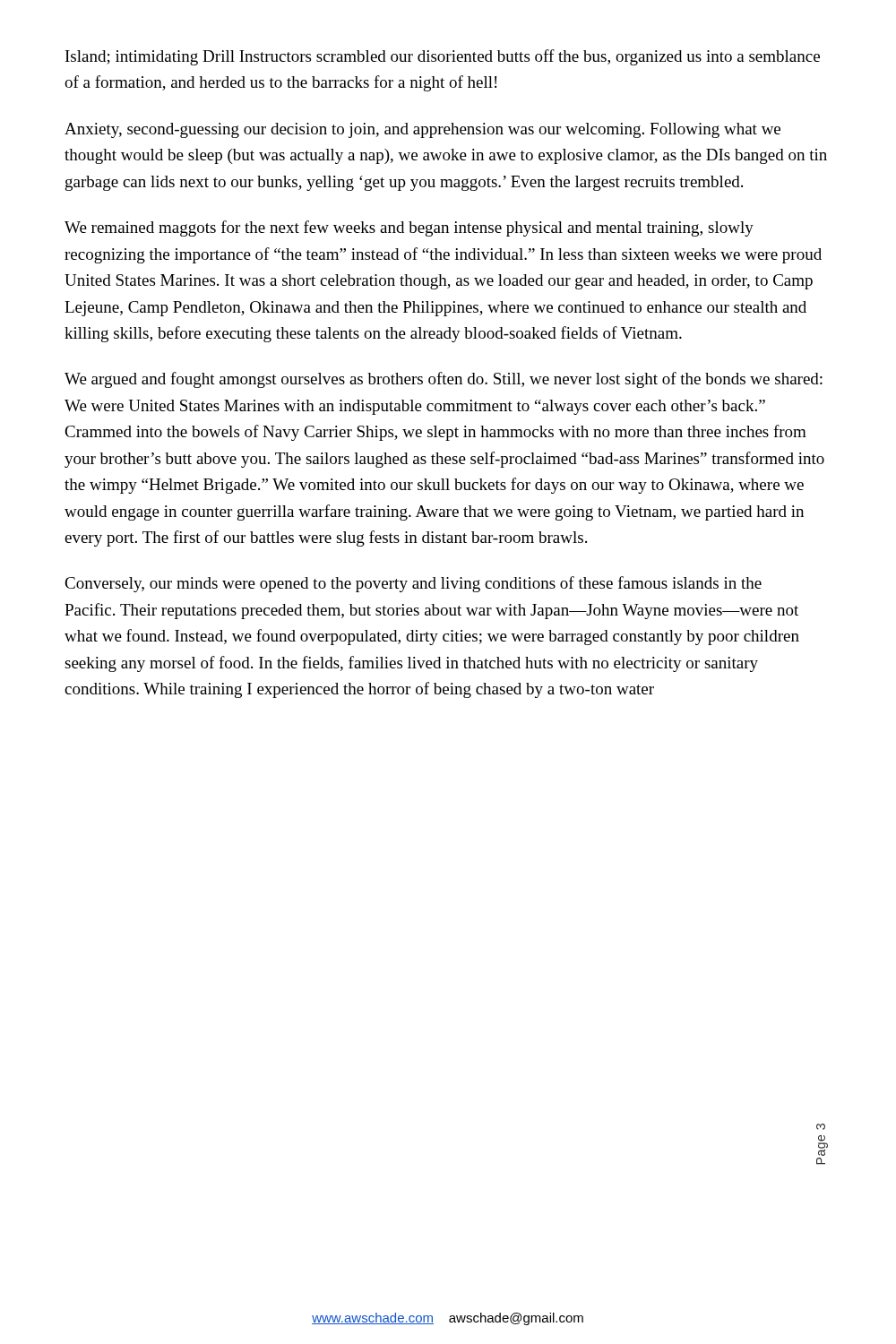Screen dimensions: 1344x896
Task: Point to the region starting "Anxiety, second-guessing our decision"
Action: [x=446, y=155]
